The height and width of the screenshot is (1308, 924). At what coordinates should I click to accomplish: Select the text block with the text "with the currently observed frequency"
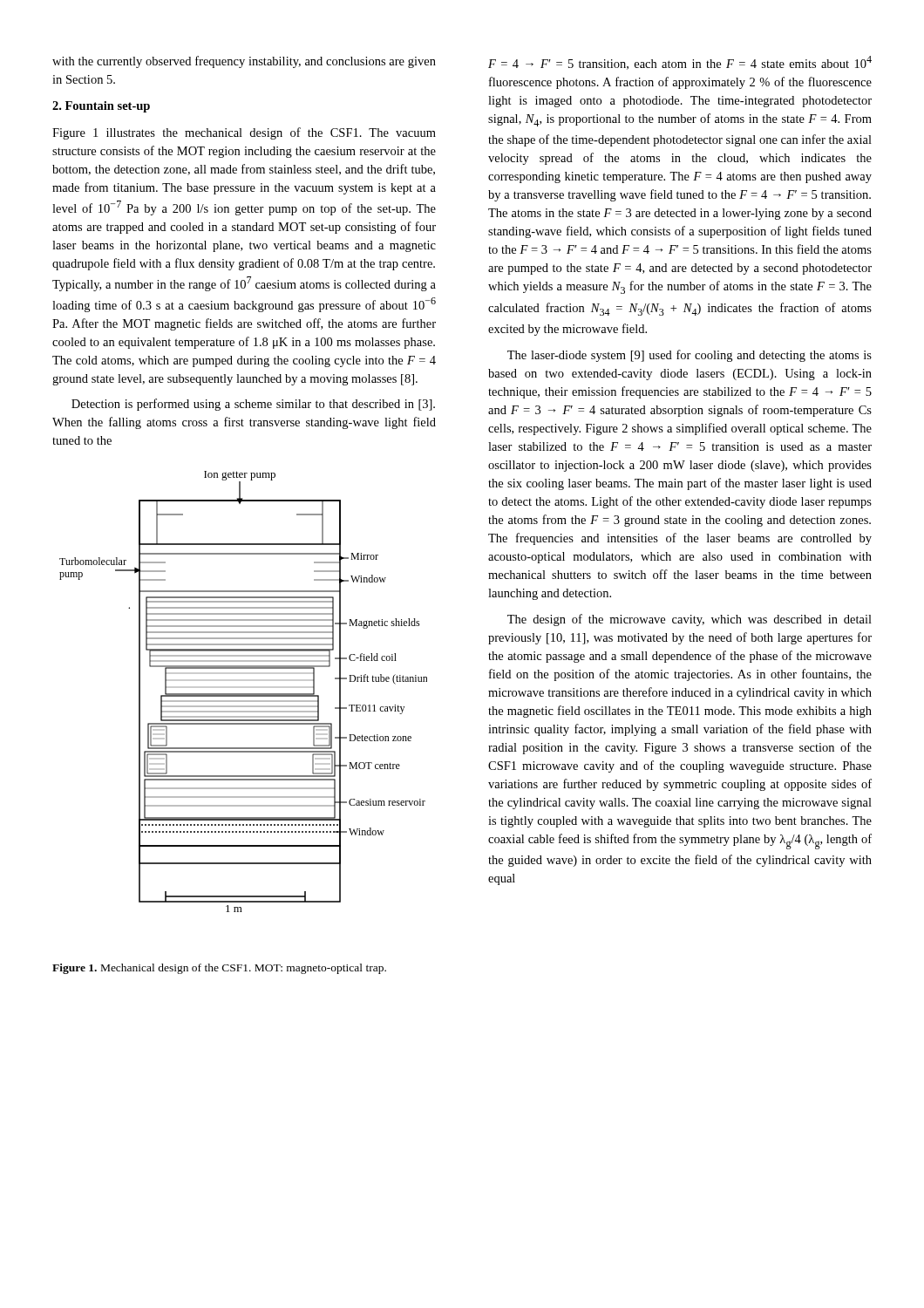tap(244, 71)
